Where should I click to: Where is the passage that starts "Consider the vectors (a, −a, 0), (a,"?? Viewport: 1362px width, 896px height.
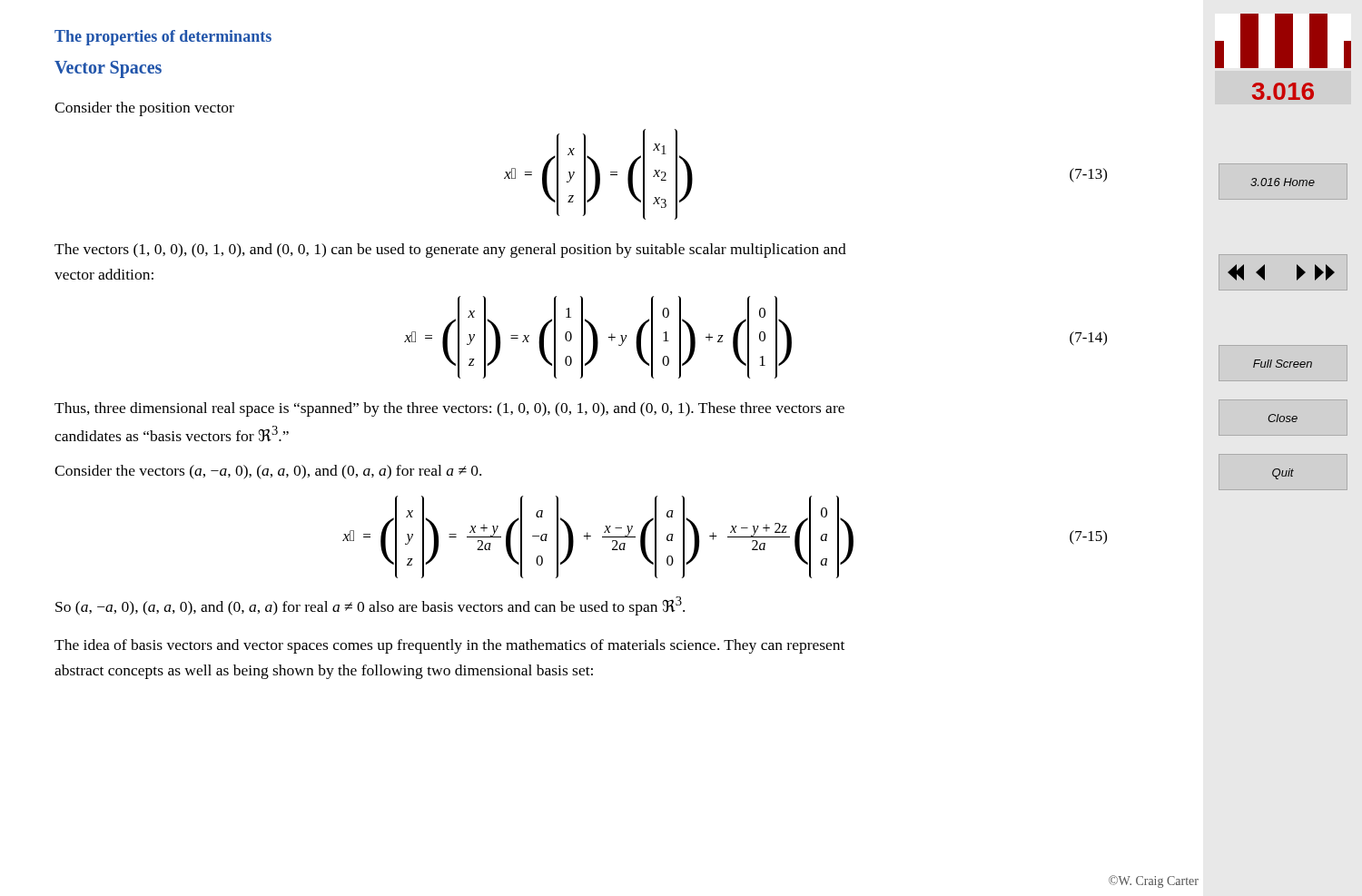click(x=269, y=470)
